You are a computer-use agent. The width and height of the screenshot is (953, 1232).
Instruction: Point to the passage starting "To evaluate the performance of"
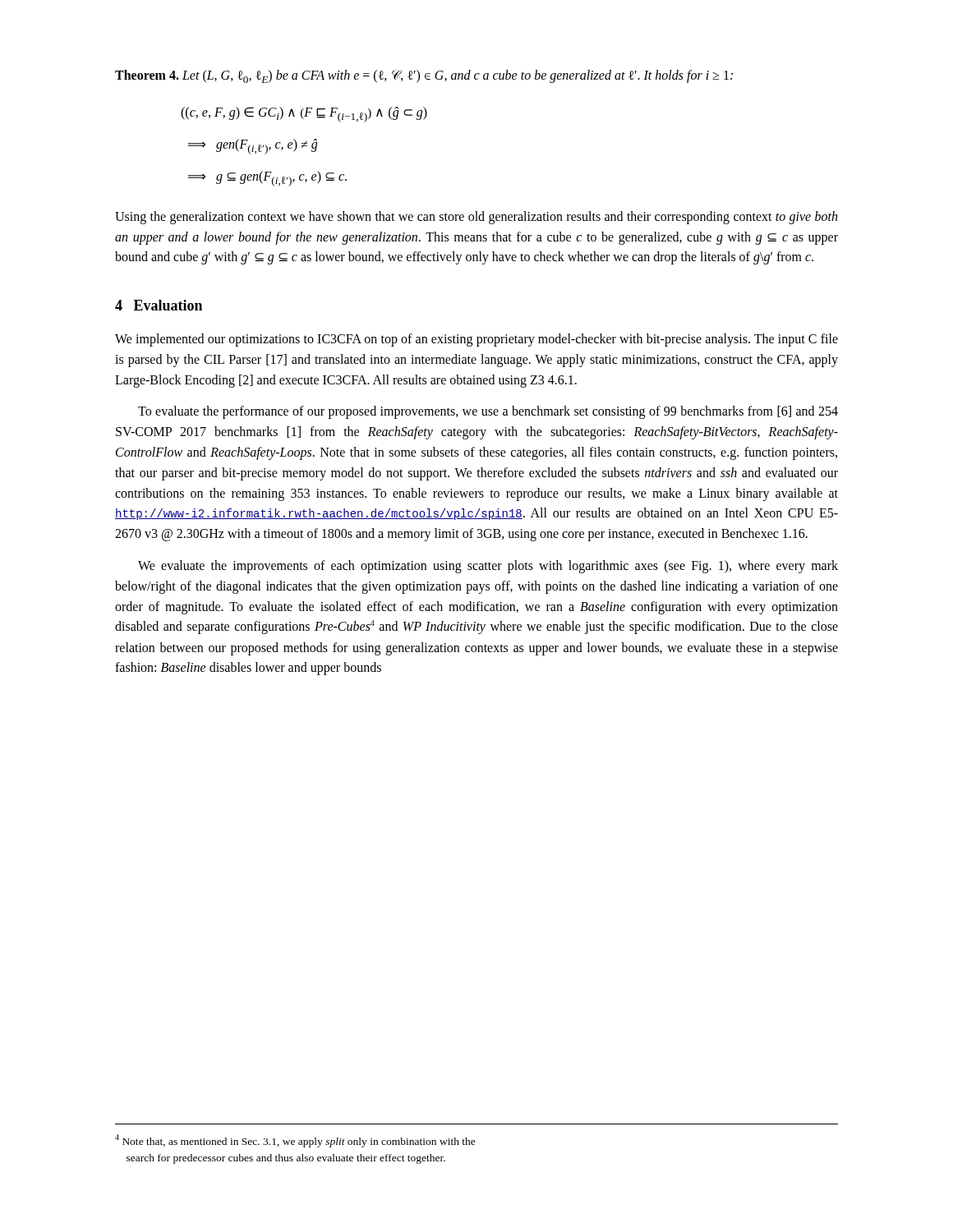tap(476, 473)
